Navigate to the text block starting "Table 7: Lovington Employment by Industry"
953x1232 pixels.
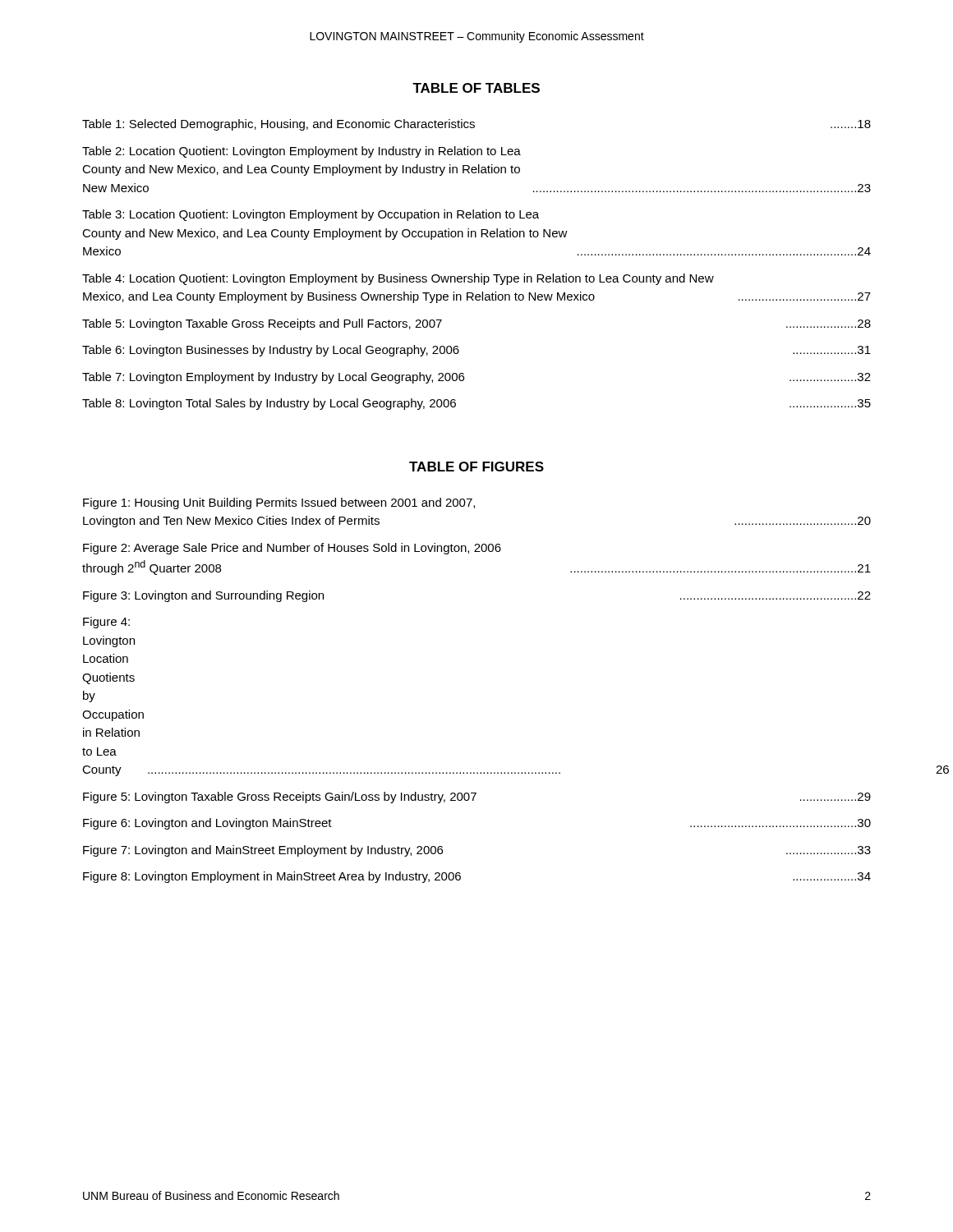tap(276, 377)
